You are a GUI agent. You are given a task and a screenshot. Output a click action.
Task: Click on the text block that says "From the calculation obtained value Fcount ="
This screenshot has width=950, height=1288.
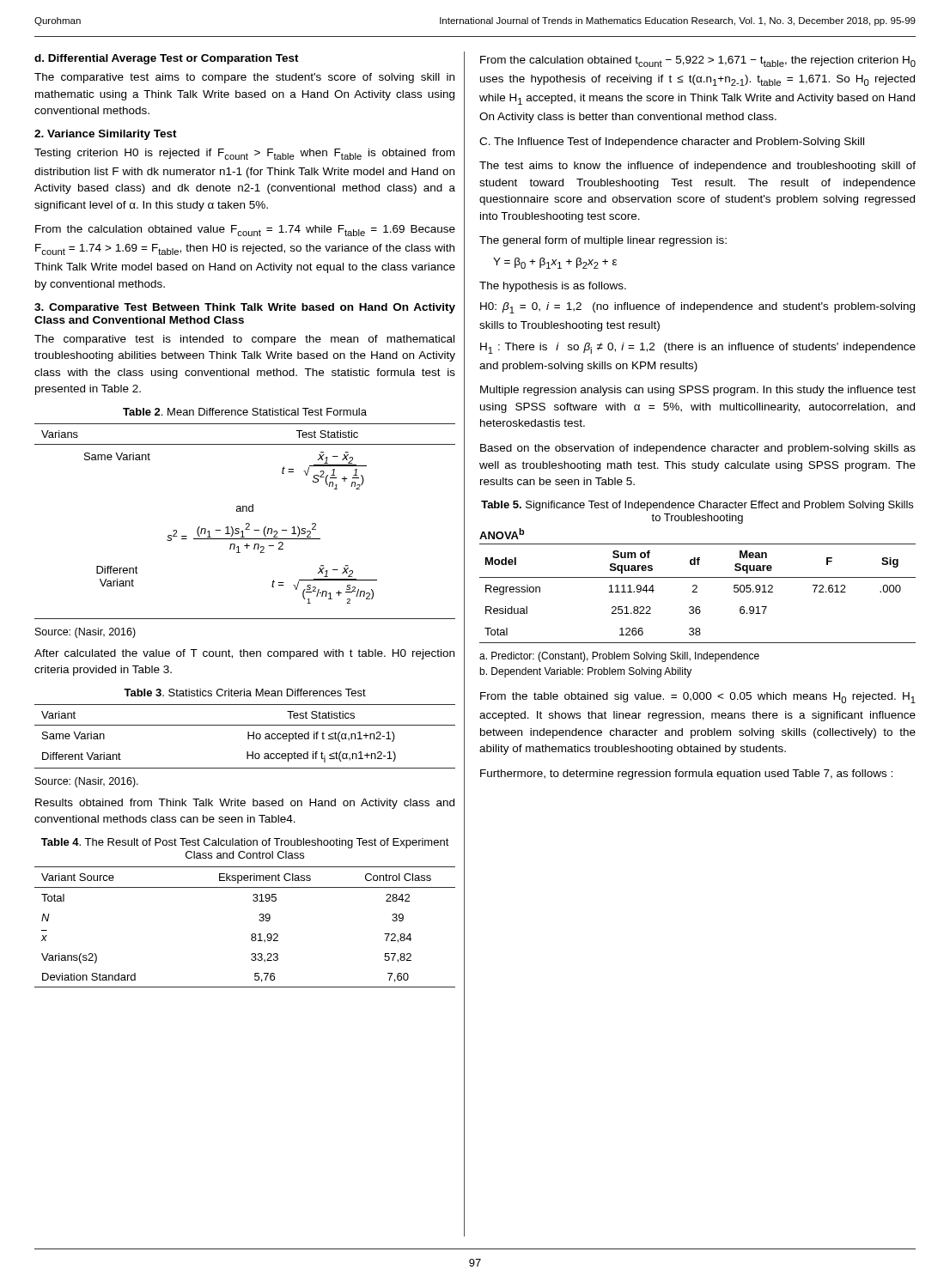tap(245, 256)
